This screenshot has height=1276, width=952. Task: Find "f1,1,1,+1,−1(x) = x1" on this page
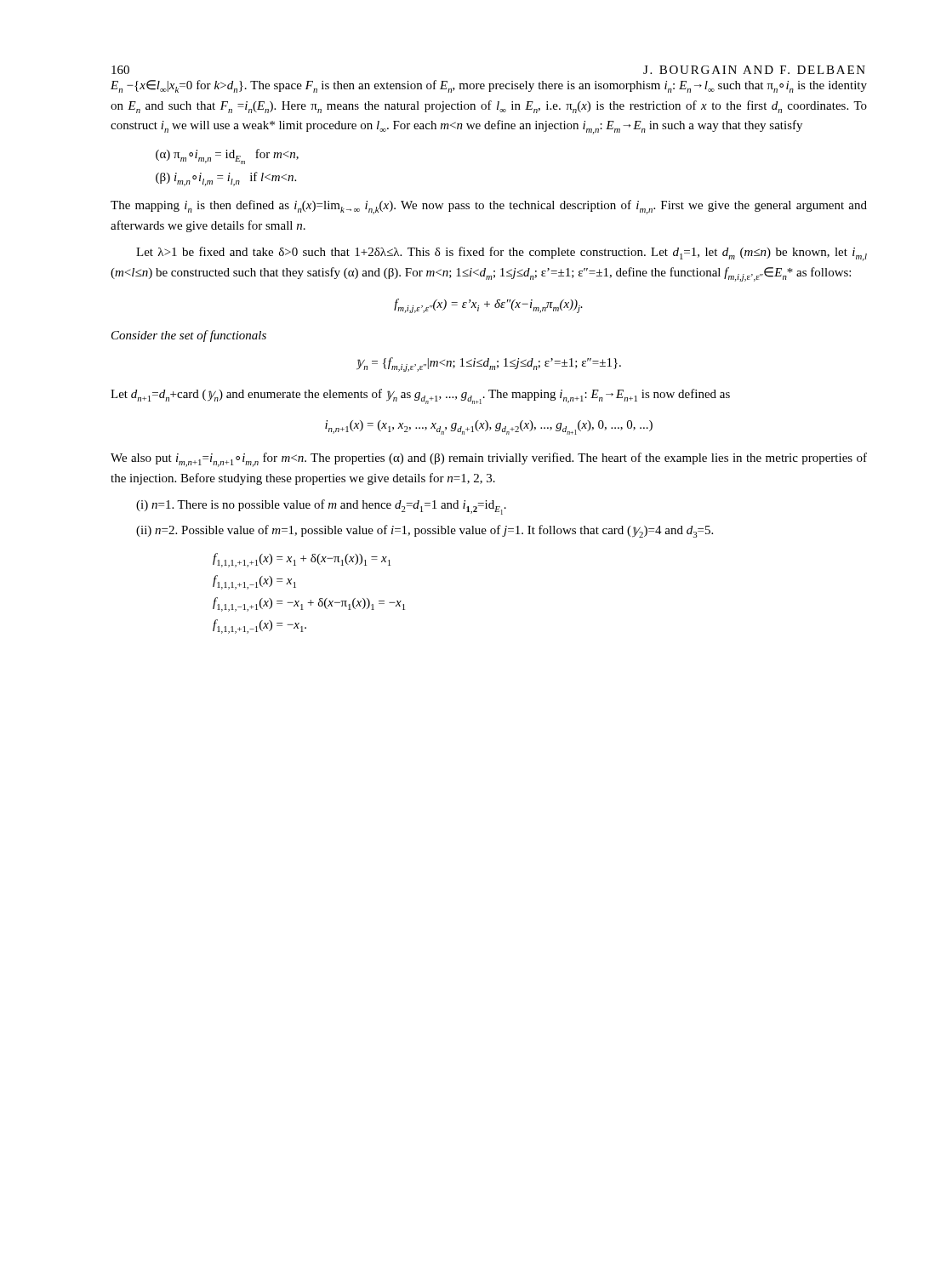255,581
